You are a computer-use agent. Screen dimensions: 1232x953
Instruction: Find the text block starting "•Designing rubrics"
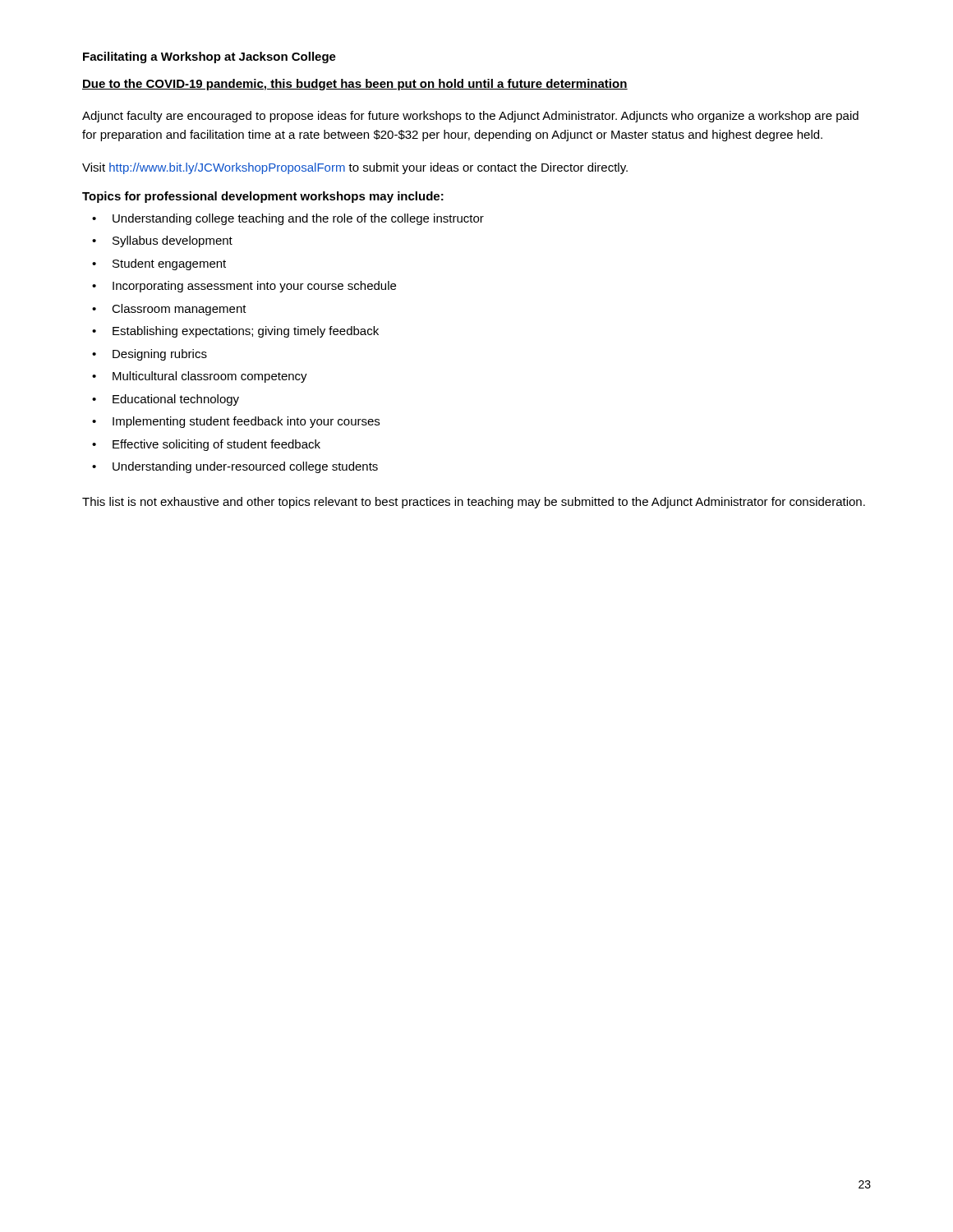pyautogui.click(x=149, y=354)
